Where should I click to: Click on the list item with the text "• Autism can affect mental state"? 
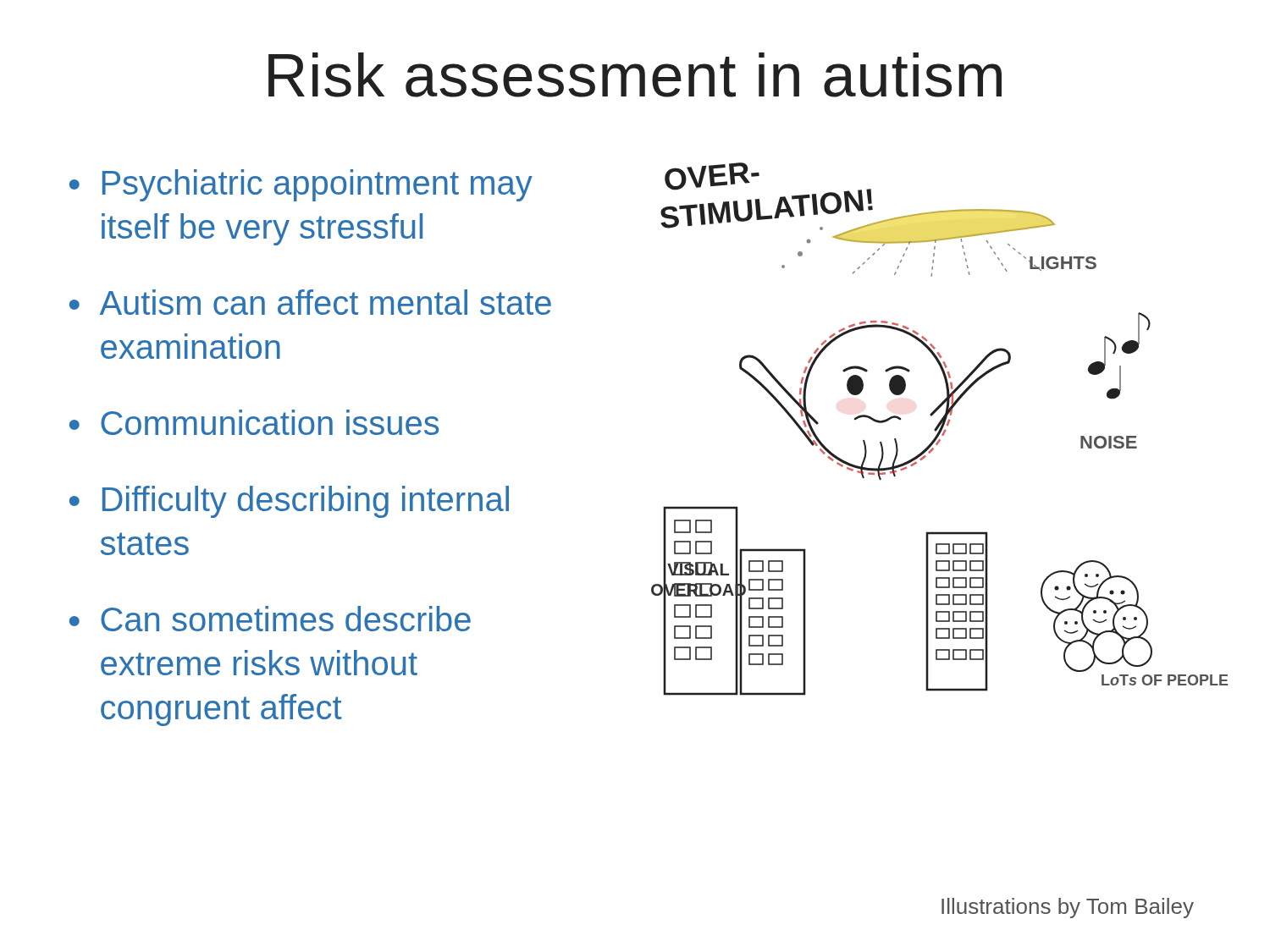coord(322,325)
